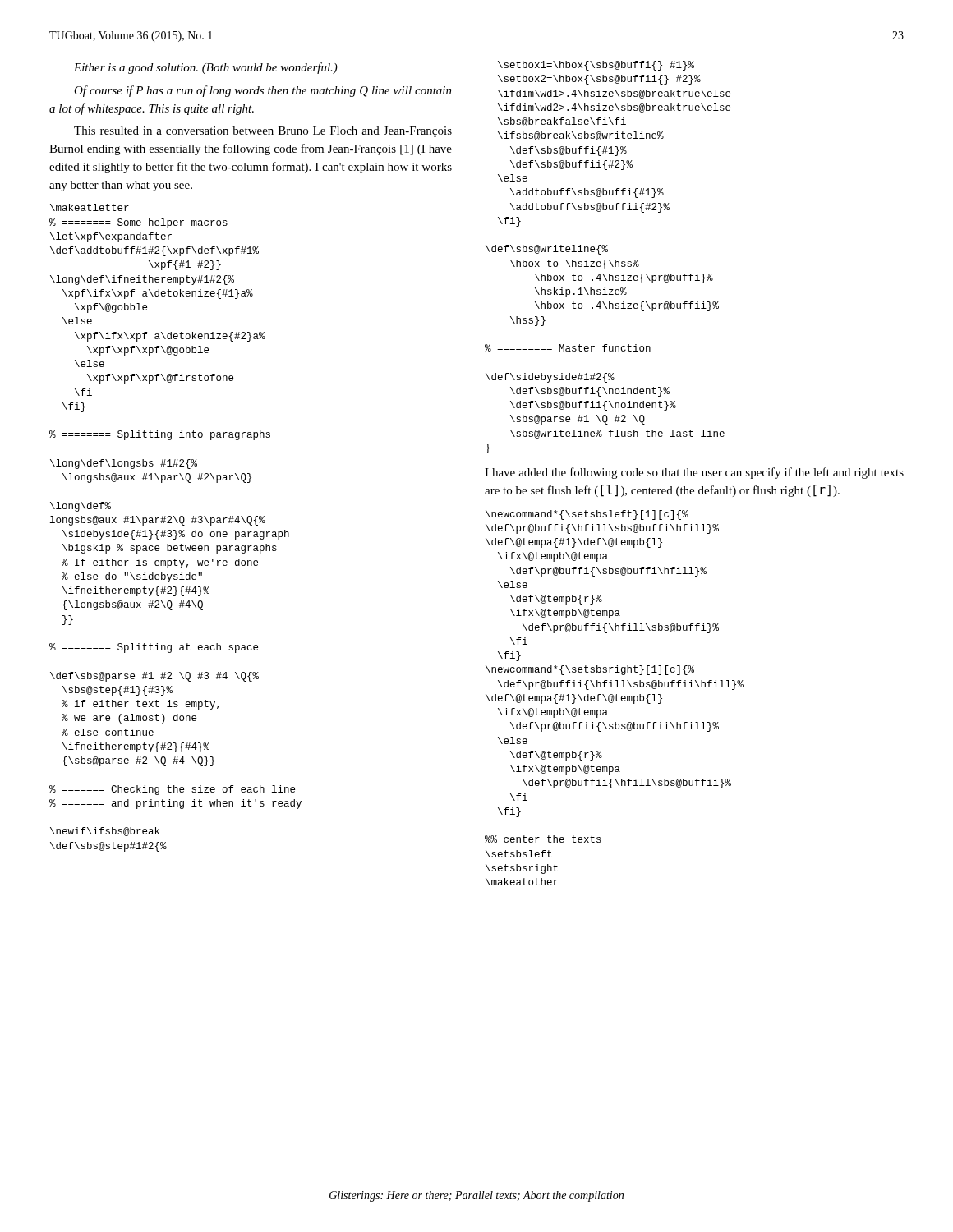Viewport: 953px width, 1232px height.
Task: Click on the passage starting "\newcommand*{\setsbsleft}[1][c]{% \def\pr@buffi{\hfill\sbs@buffi\hfill}% \def\@tempa{#1}\def\@tempb{l} \ifx\@tempb\@tempa \def\pr@buffi{\sbs@buffi\hfill}% \else \def\@tempb{r}%"
Action: (587, 515)
